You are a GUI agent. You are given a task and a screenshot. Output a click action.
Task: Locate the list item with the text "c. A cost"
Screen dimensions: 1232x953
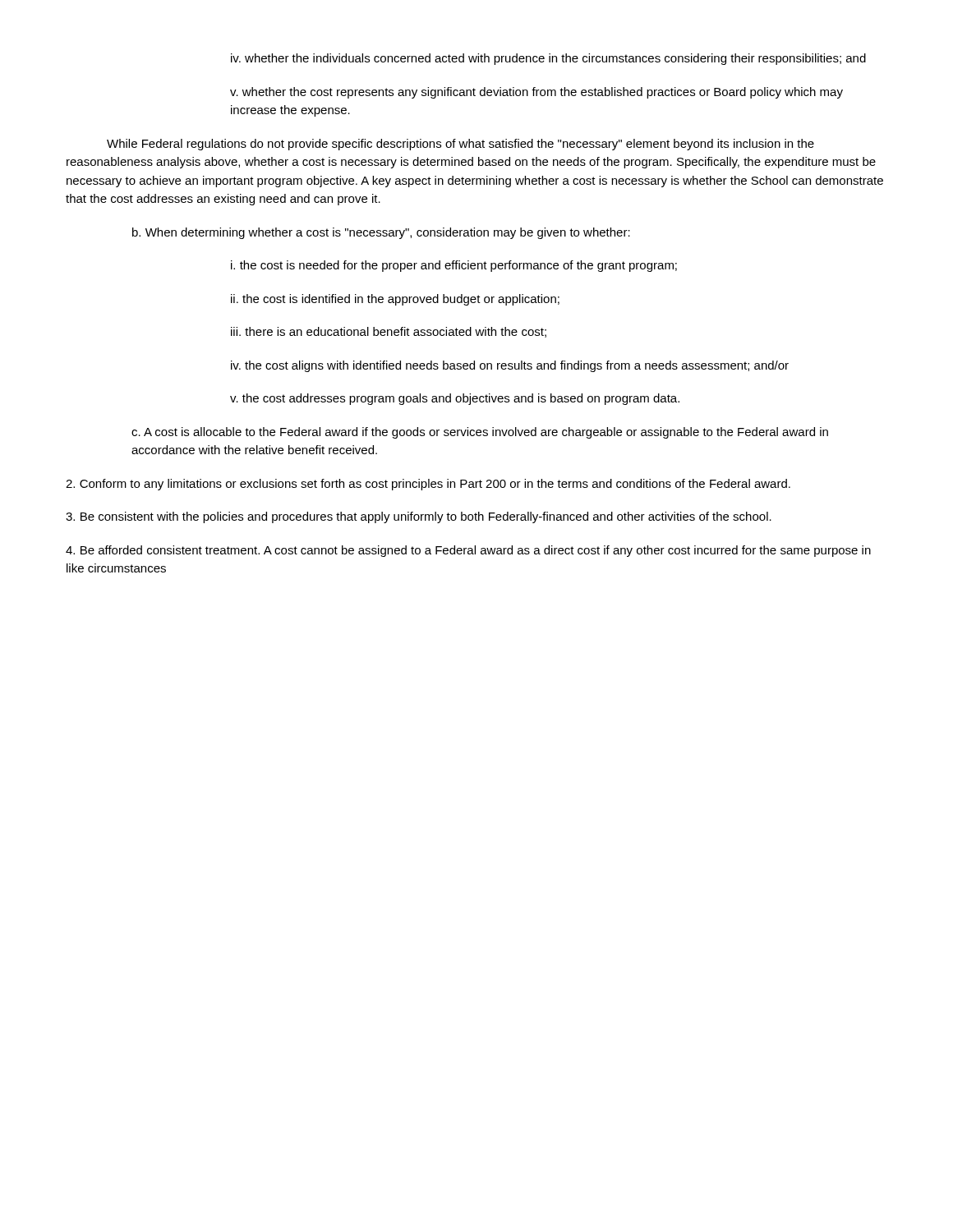480,440
